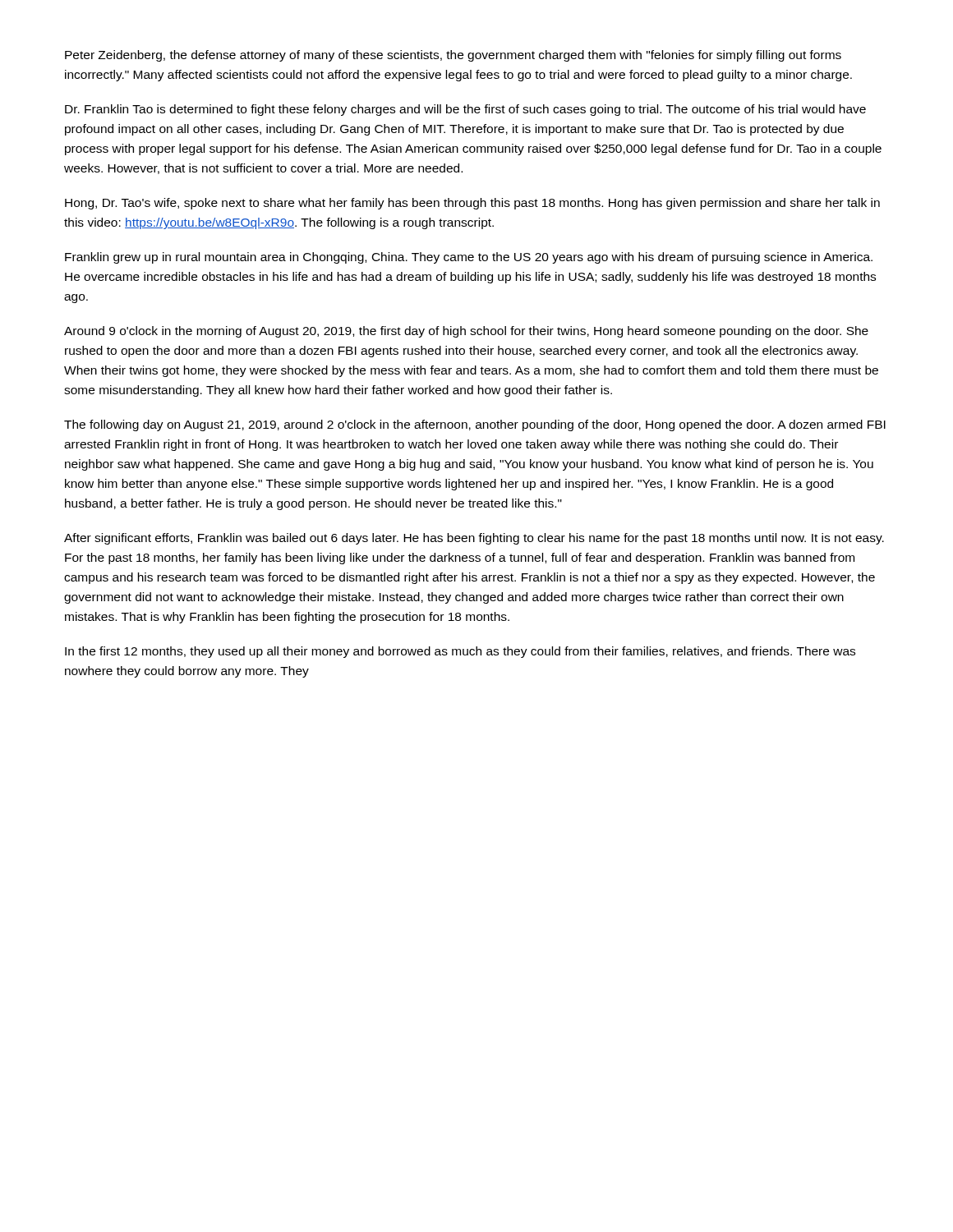Click on the block starting "Hong, Dr. Tao's wife, spoke next to share"
The width and height of the screenshot is (953, 1232).
tap(472, 212)
